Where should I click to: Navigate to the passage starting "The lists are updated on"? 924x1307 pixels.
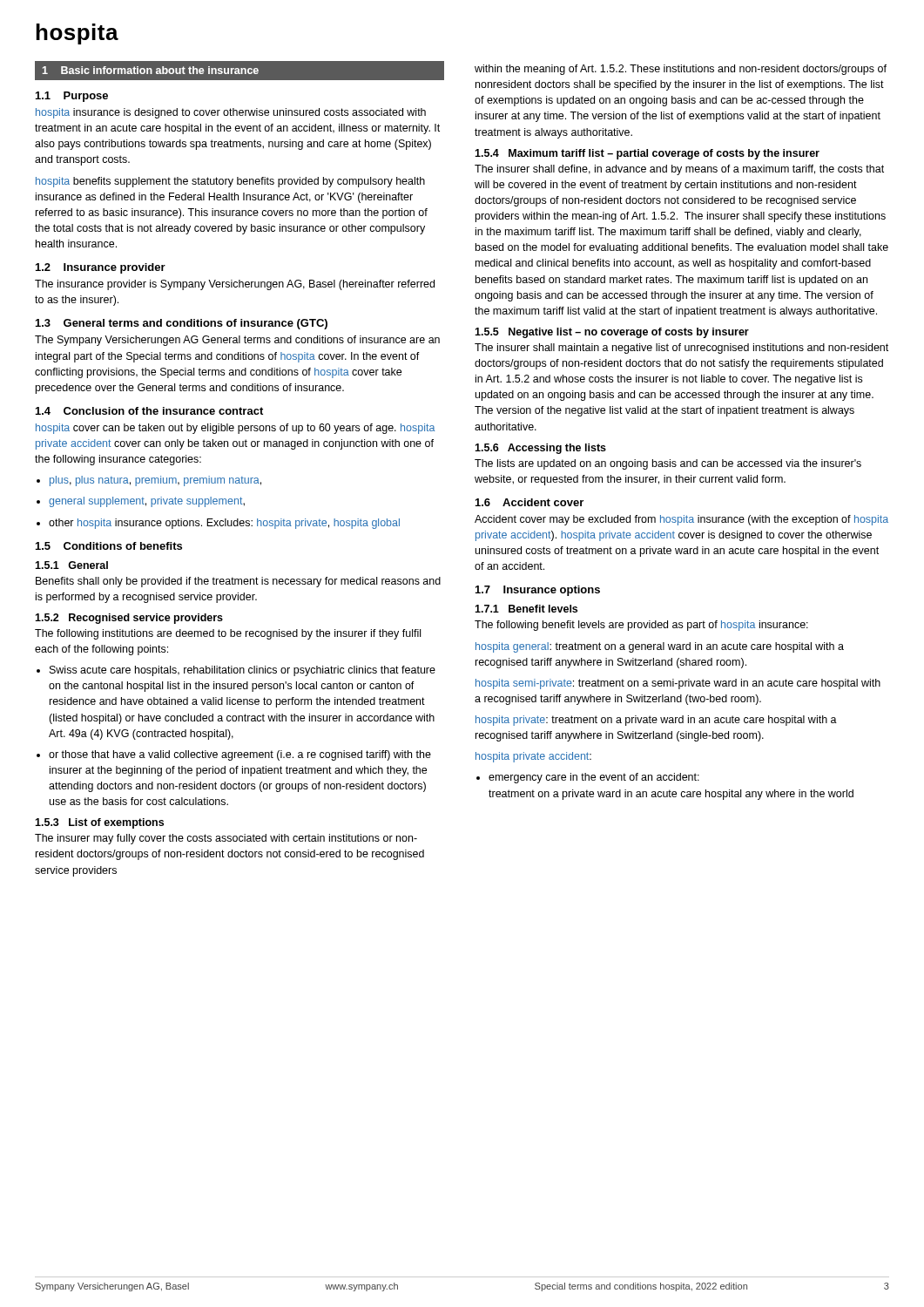pyautogui.click(x=682, y=471)
